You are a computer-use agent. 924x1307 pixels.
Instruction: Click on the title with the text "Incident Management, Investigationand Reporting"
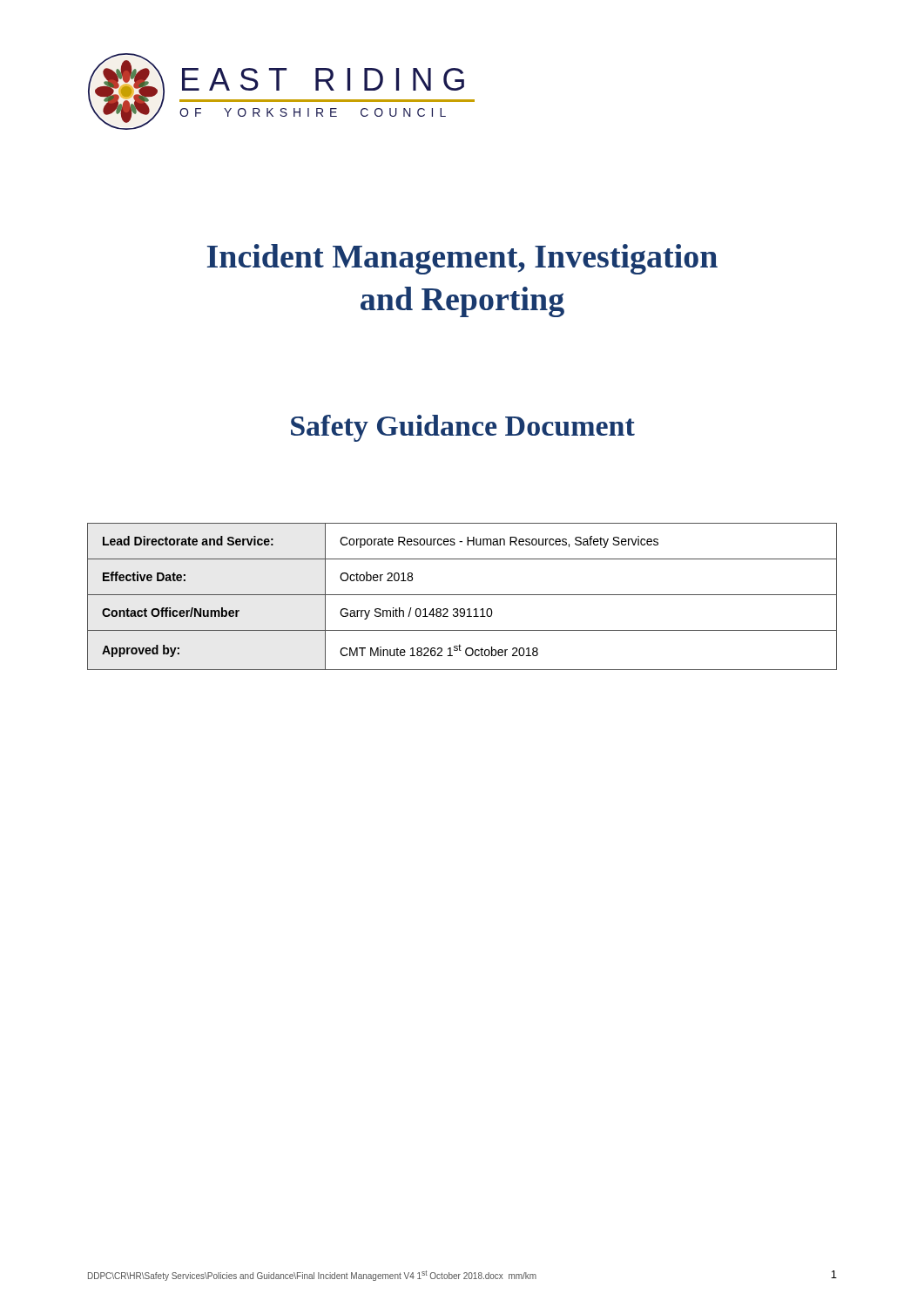pyautogui.click(x=462, y=278)
